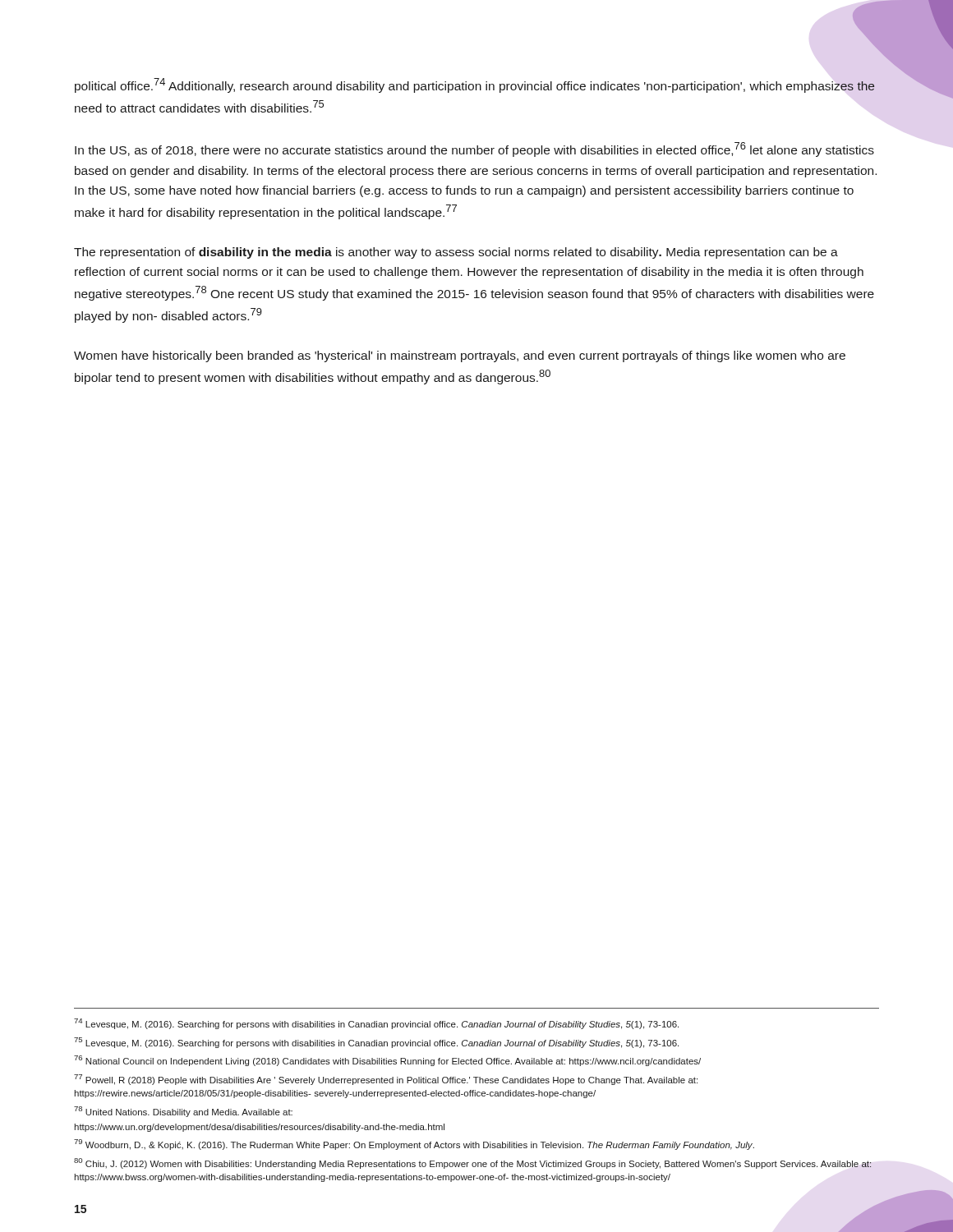Locate the text starting "79 Woodburn, D., & Kopić,"

[x=414, y=1143]
